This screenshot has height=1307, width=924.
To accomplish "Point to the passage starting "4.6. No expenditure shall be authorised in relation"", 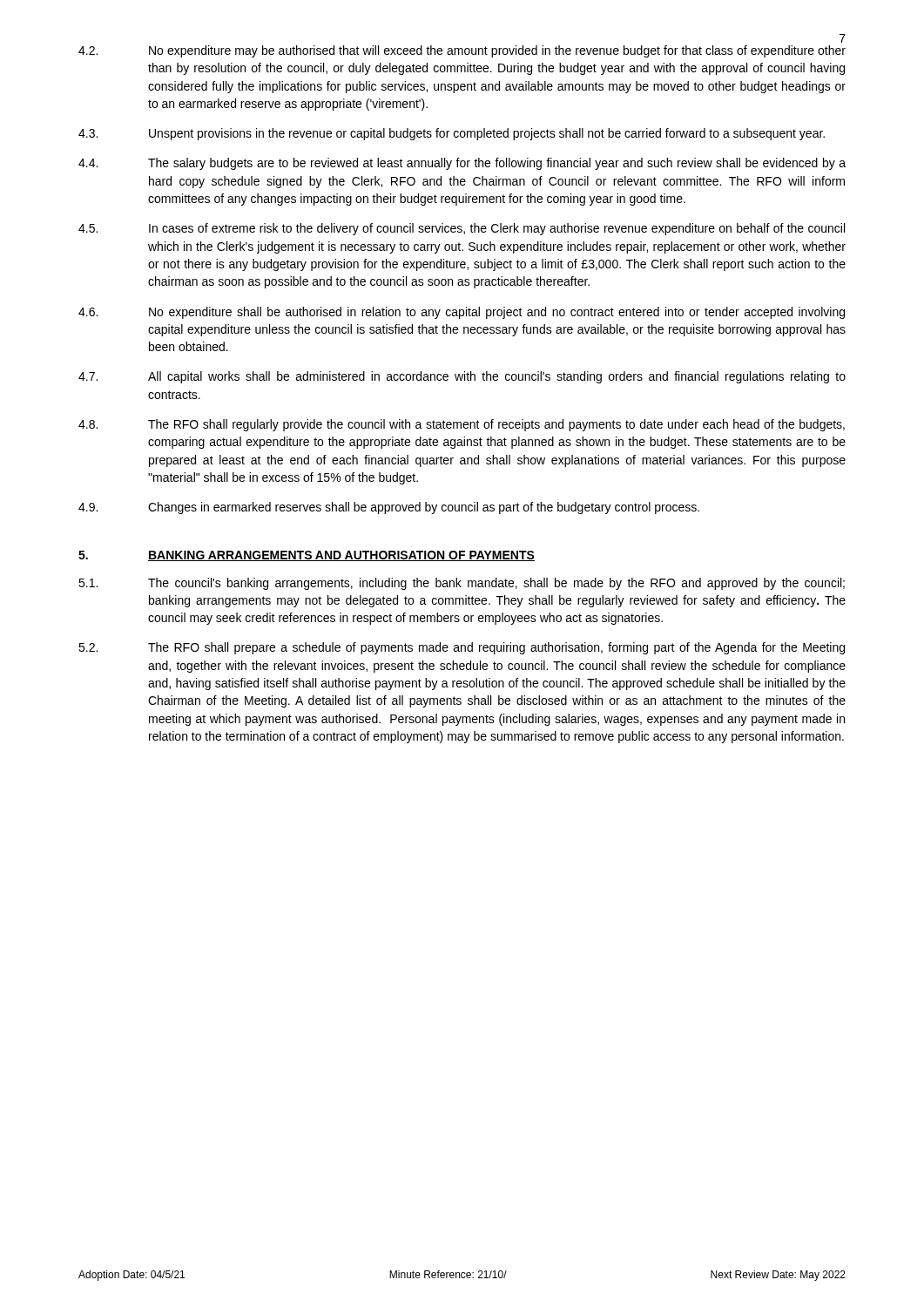I will click(462, 329).
